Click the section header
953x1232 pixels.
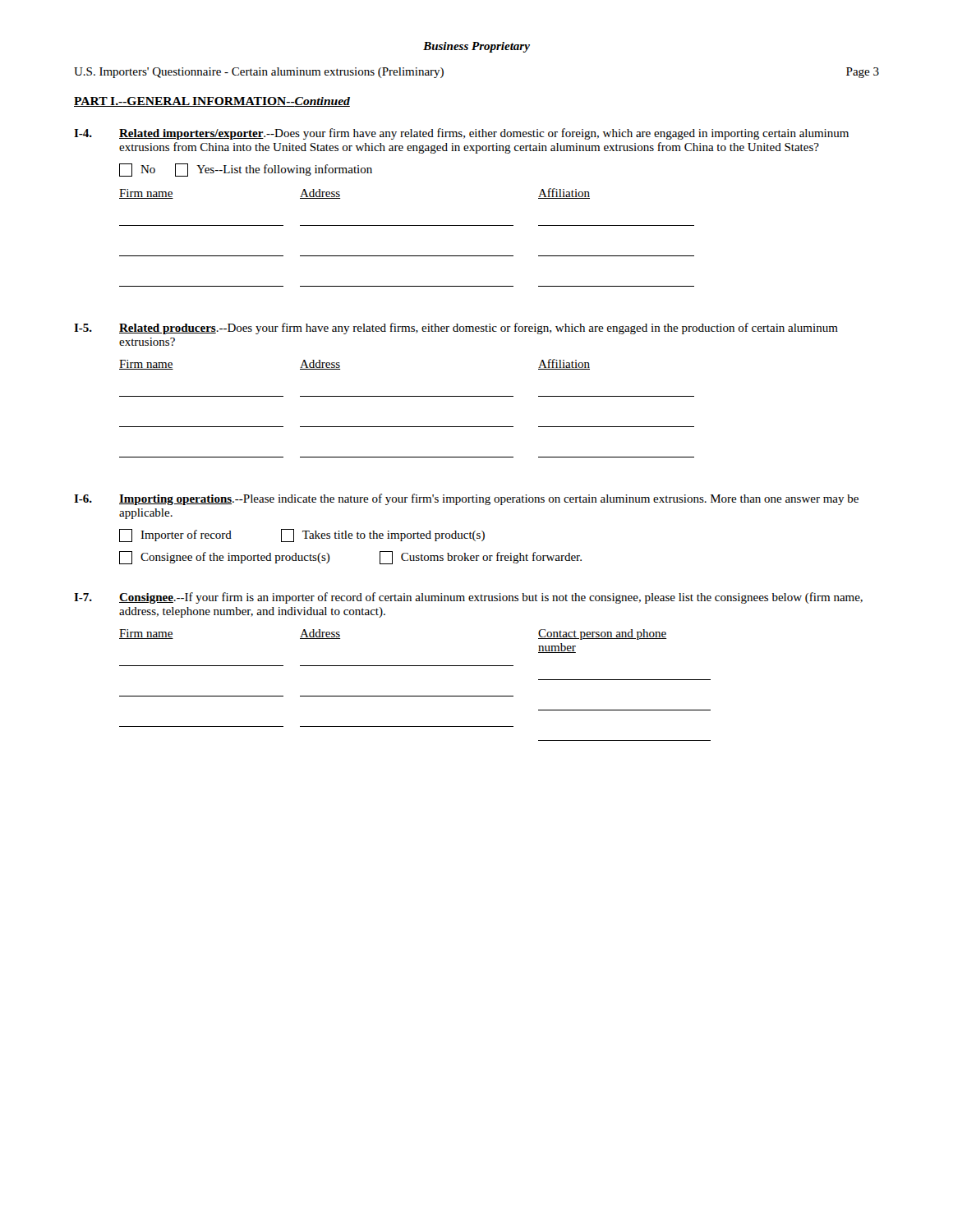pos(212,101)
